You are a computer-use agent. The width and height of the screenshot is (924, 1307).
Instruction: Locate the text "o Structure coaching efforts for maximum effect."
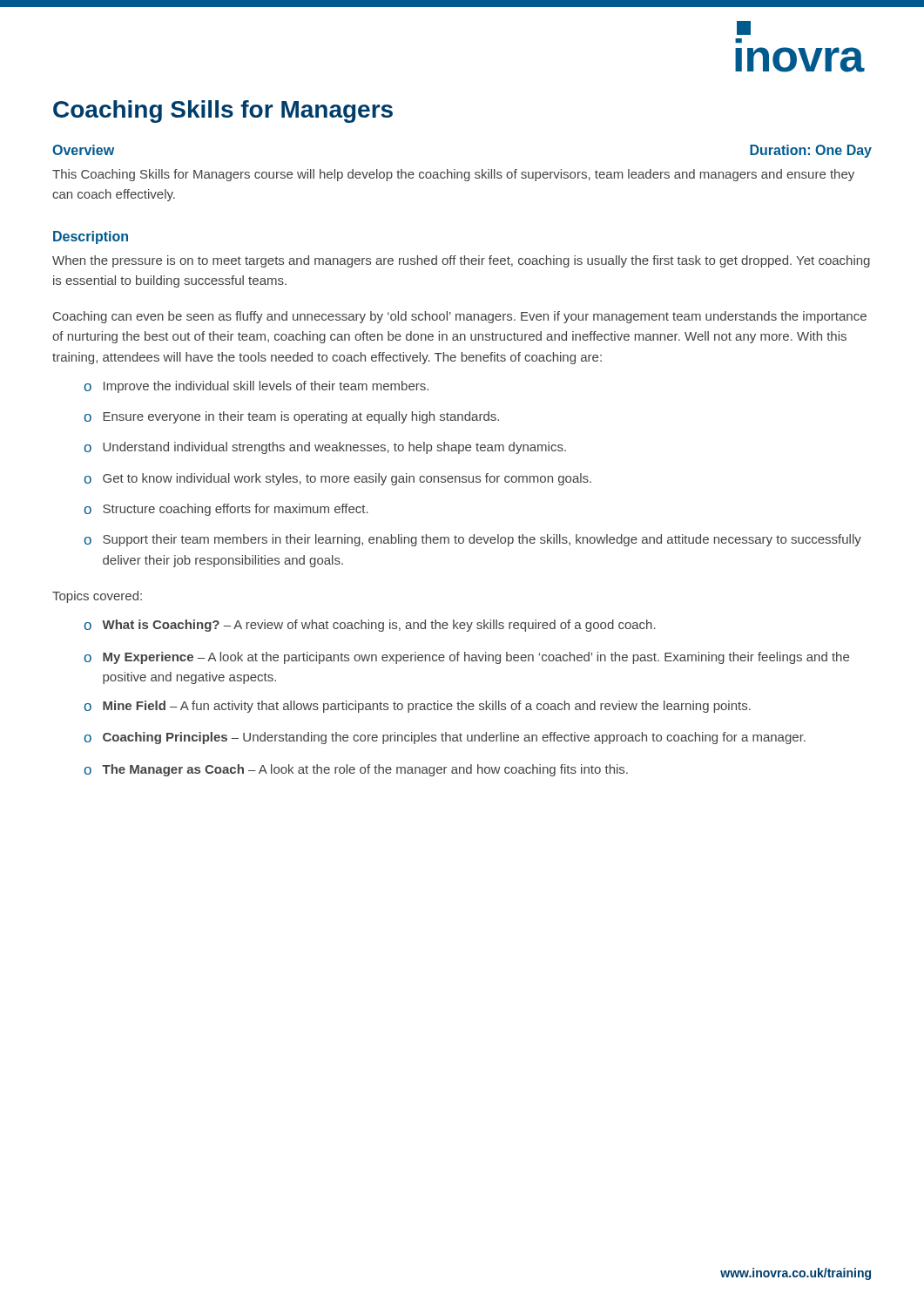tap(226, 510)
